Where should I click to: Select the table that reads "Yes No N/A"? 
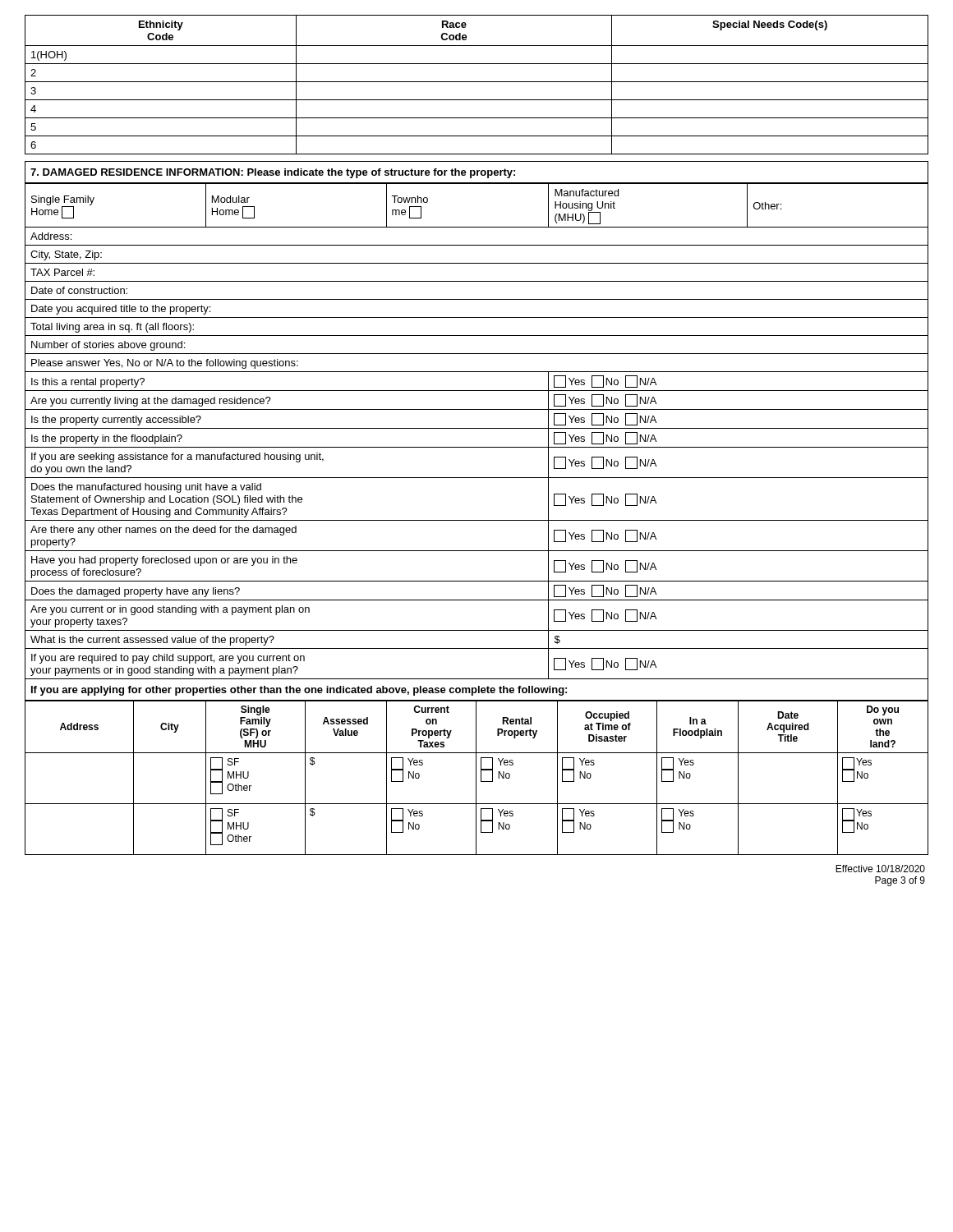(x=476, y=431)
